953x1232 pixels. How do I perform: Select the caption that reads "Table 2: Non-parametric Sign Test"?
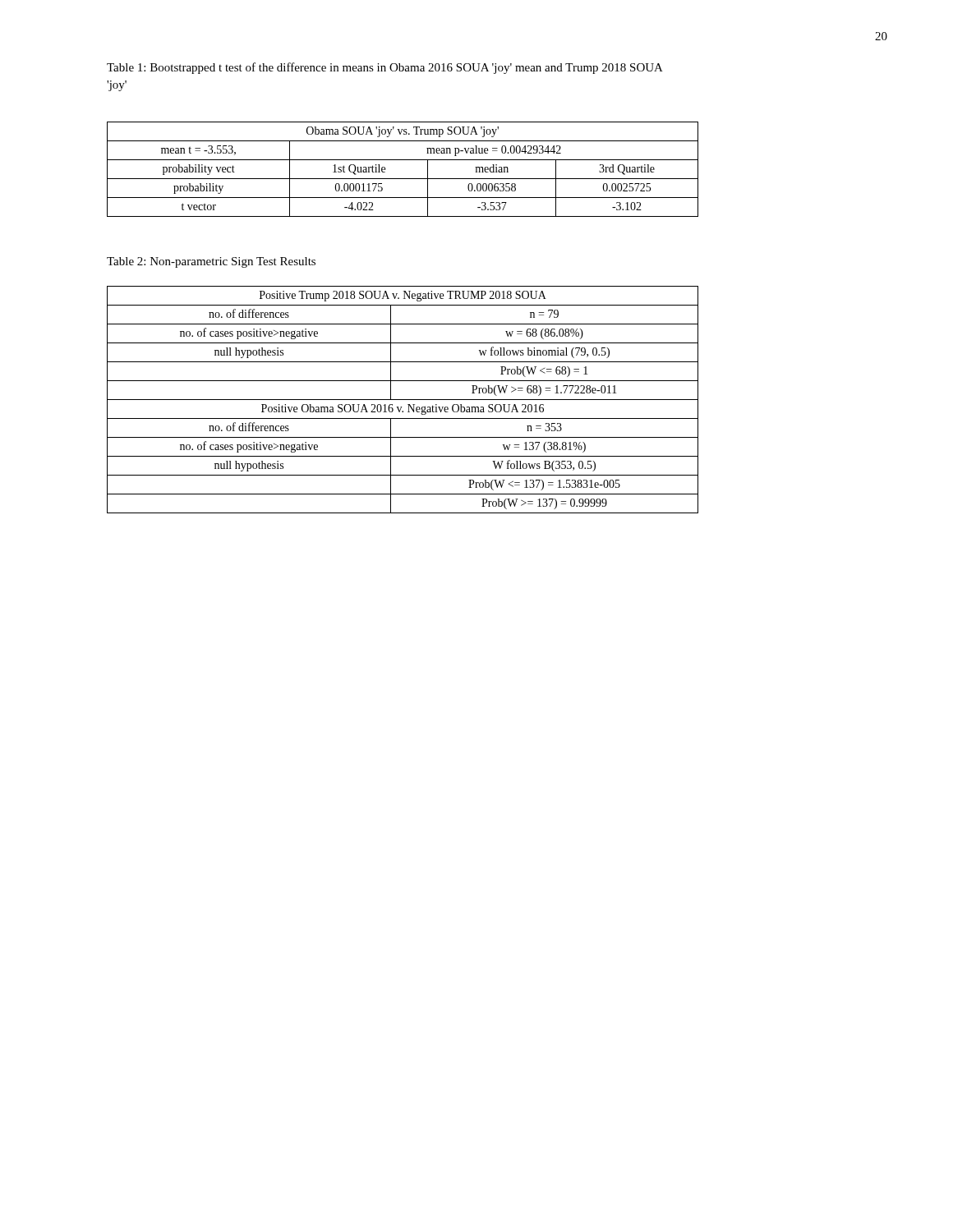point(211,261)
